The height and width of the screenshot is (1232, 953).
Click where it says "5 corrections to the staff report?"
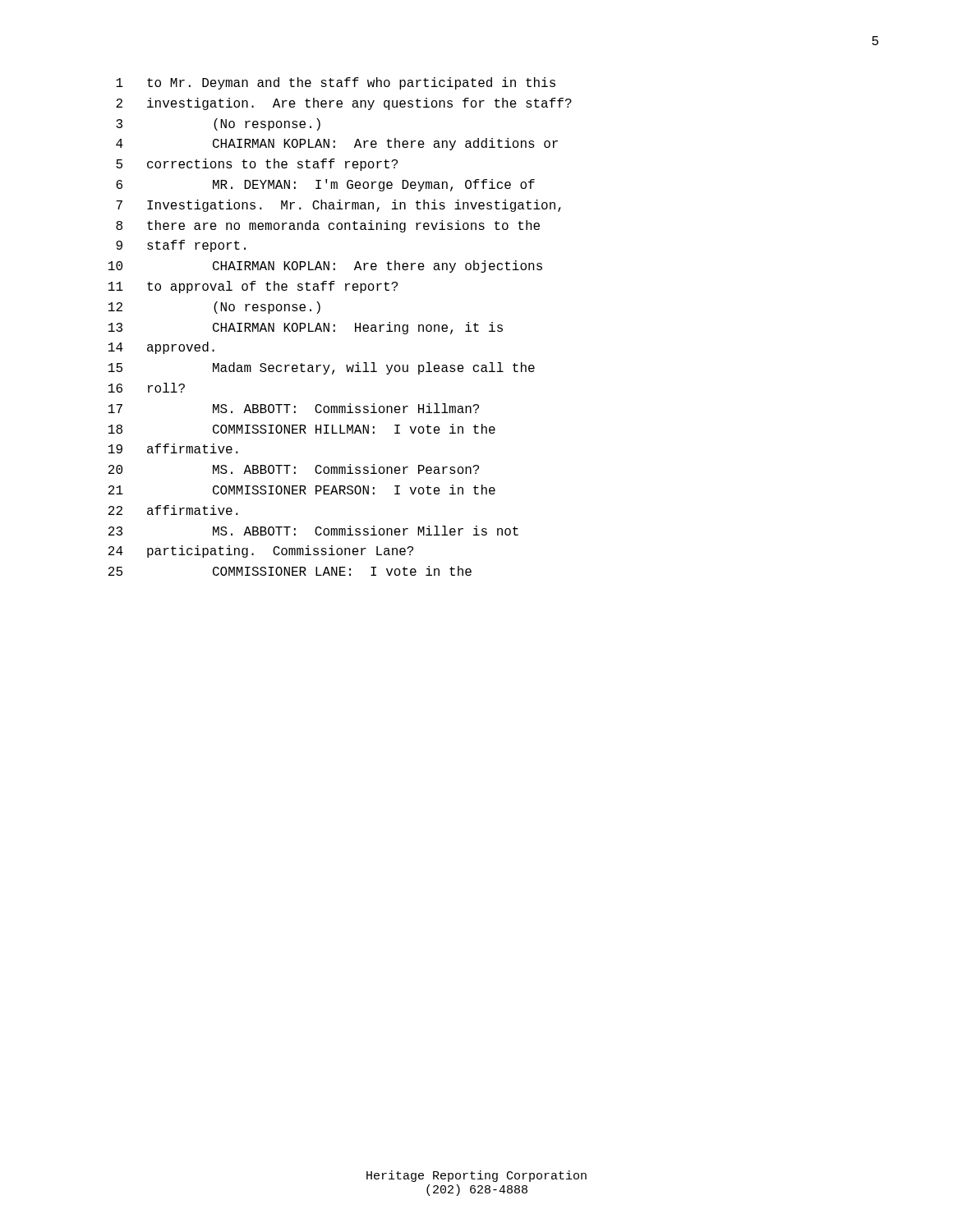click(x=236, y=166)
